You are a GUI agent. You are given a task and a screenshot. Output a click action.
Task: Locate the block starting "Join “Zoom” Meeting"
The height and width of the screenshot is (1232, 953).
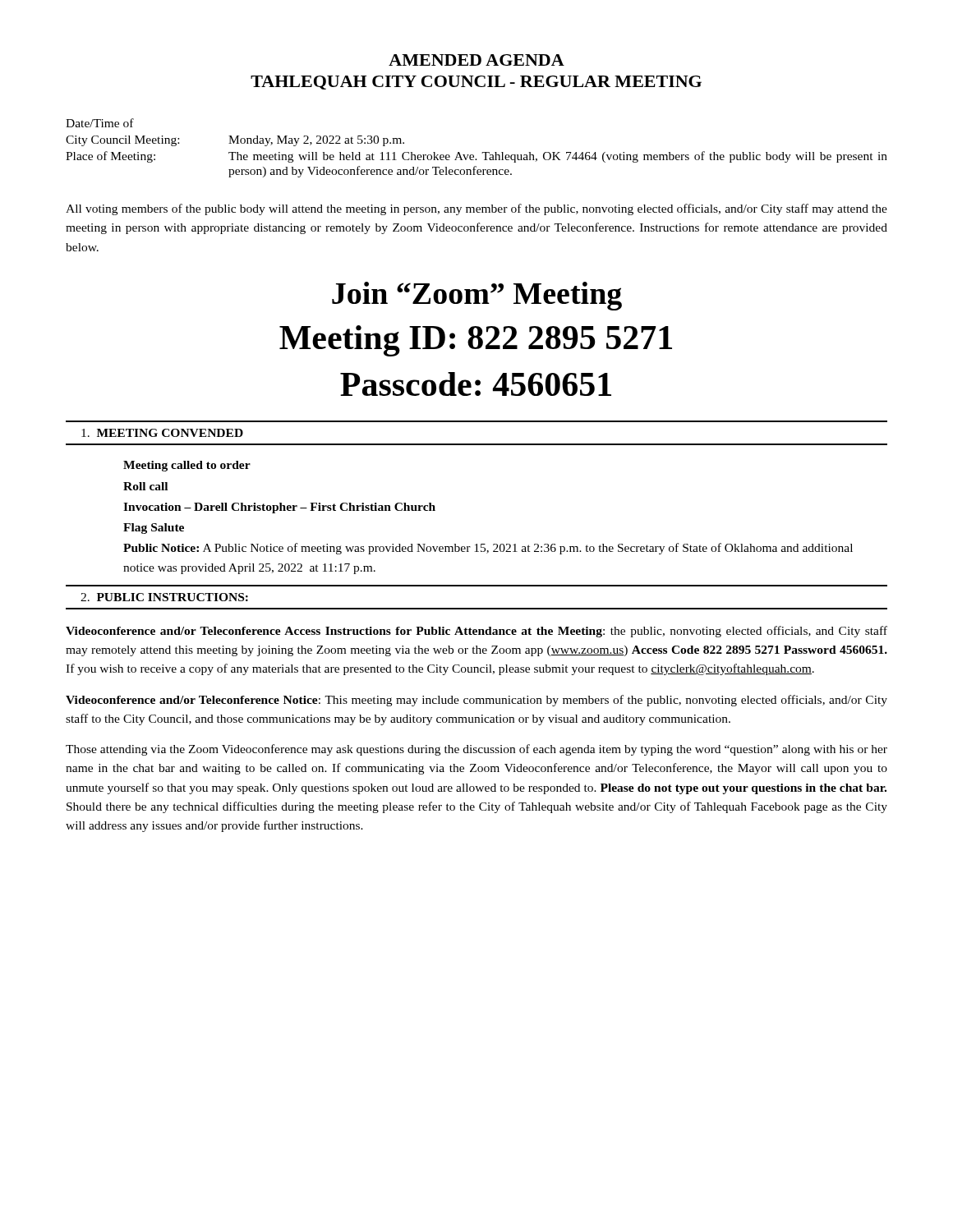[x=476, y=340]
